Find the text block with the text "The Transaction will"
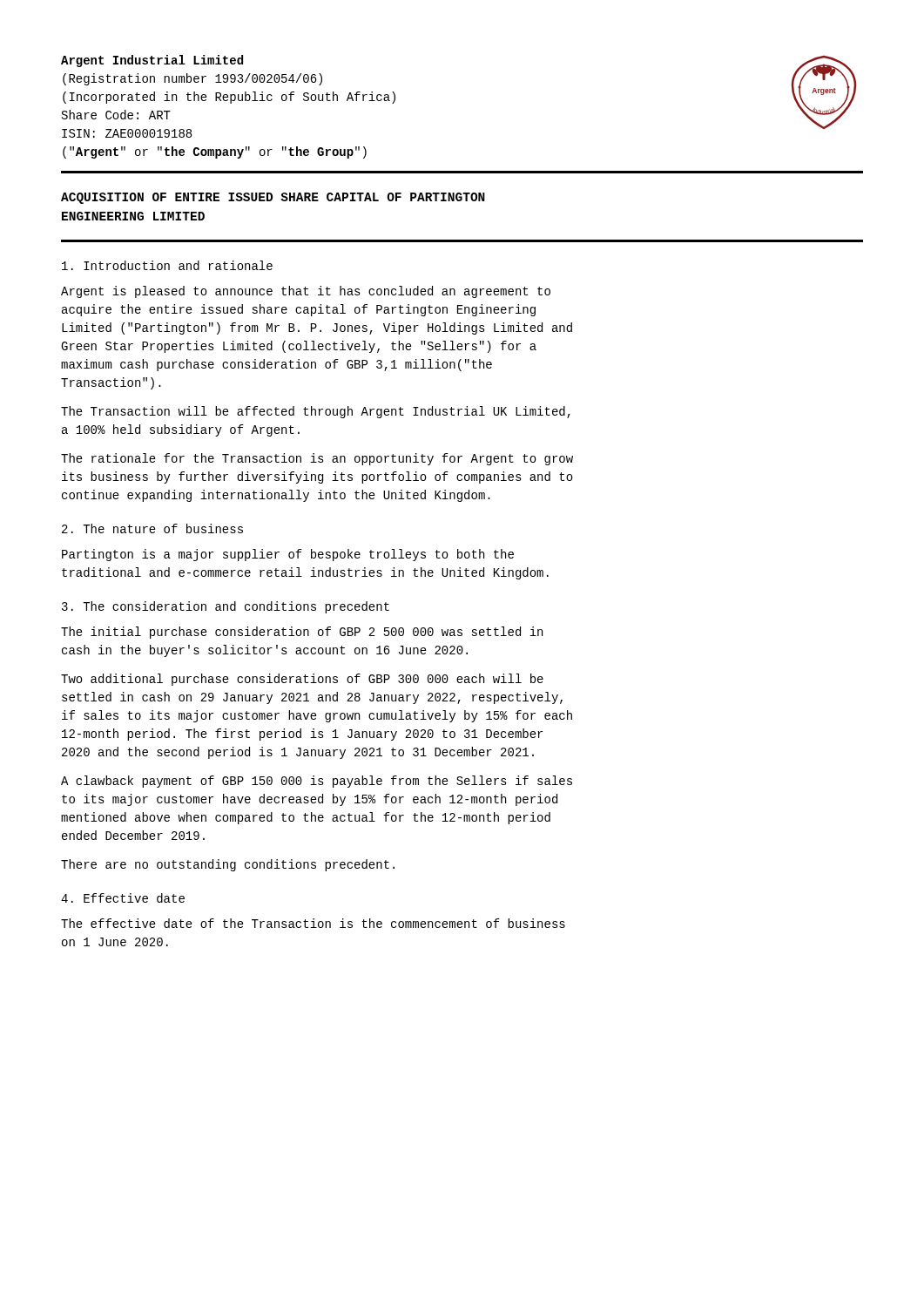 coord(317,421)
